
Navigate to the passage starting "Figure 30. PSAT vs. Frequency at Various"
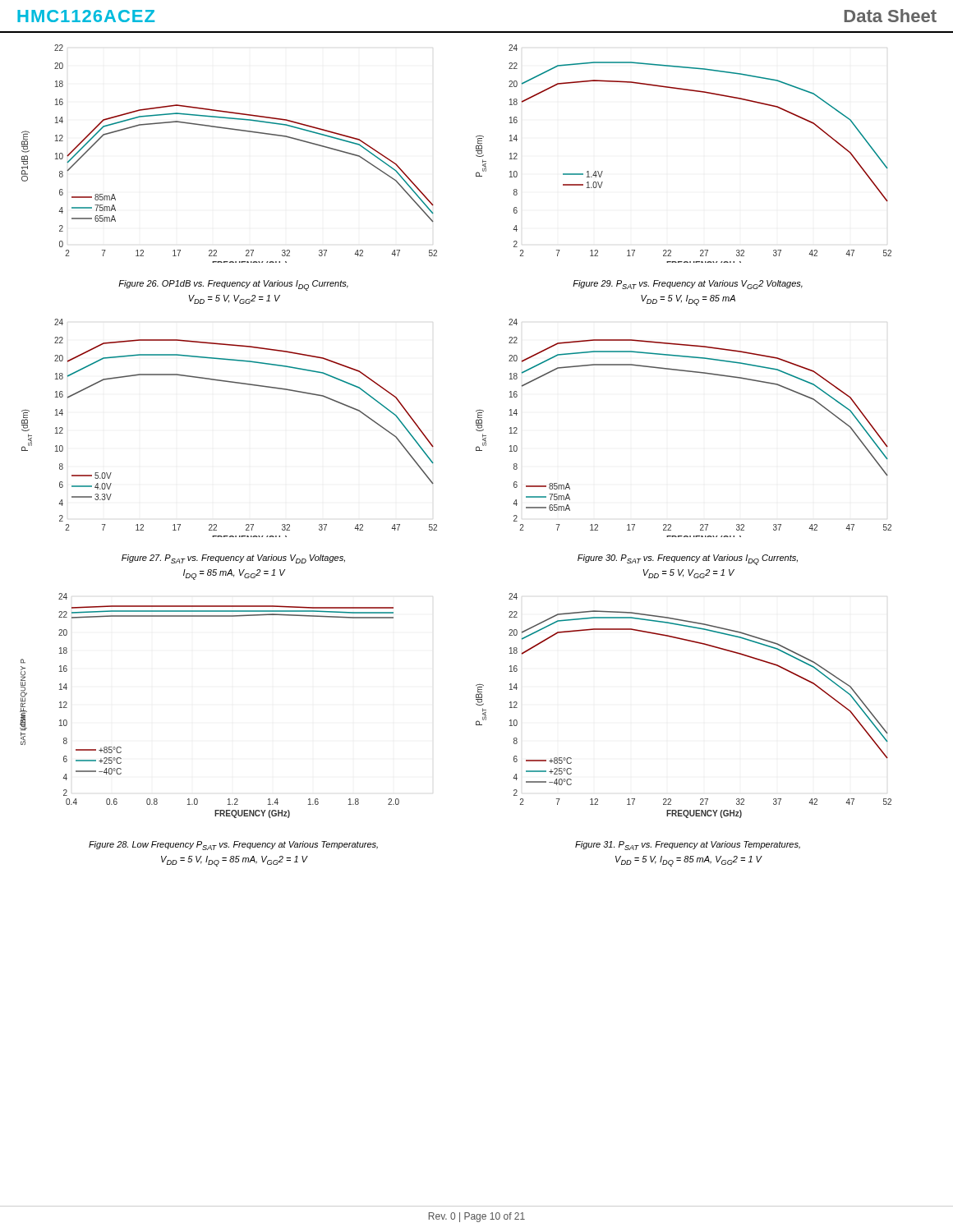pyautogui.click(x=688, y=566)
